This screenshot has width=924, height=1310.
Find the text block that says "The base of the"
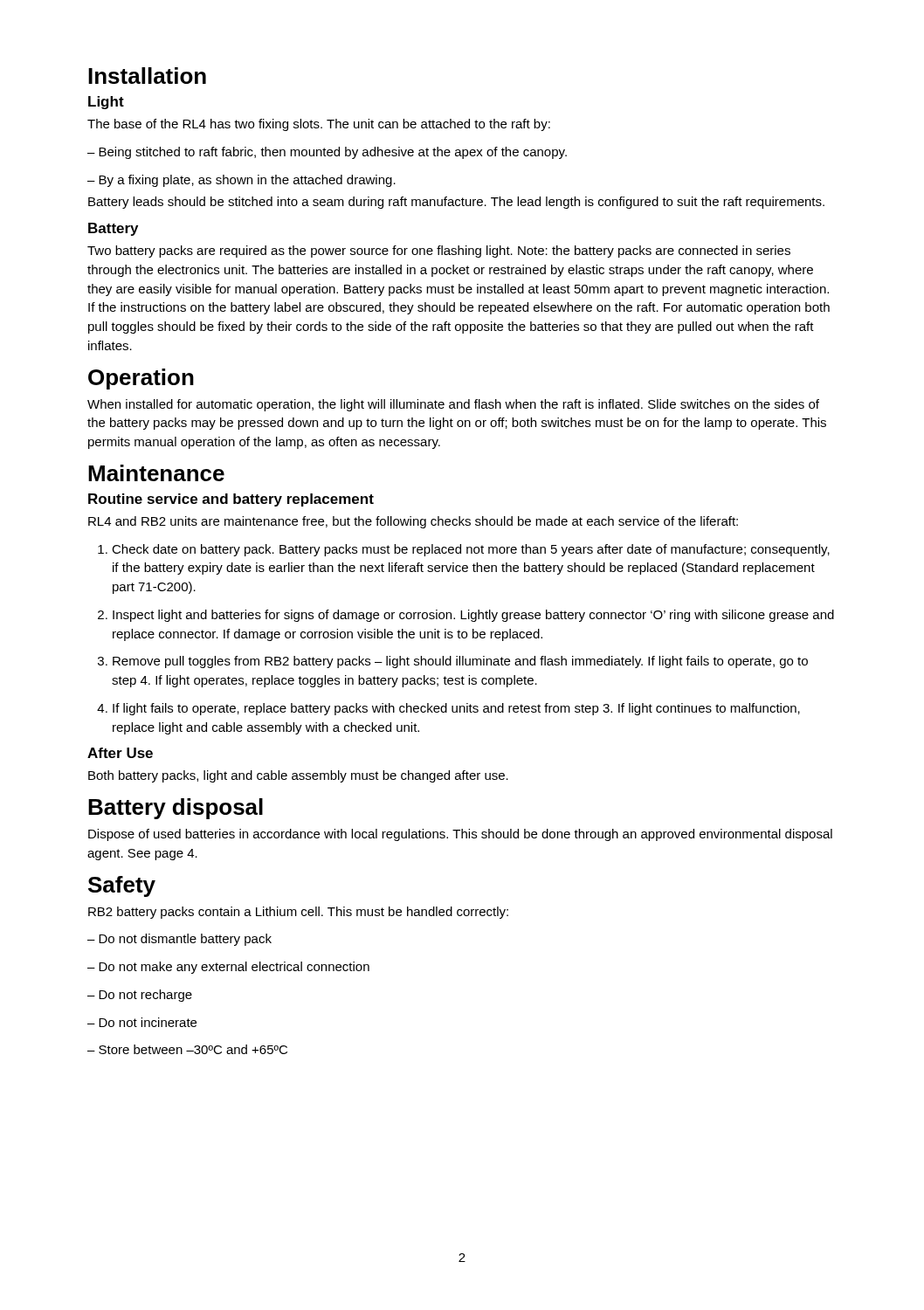(462, 124)
